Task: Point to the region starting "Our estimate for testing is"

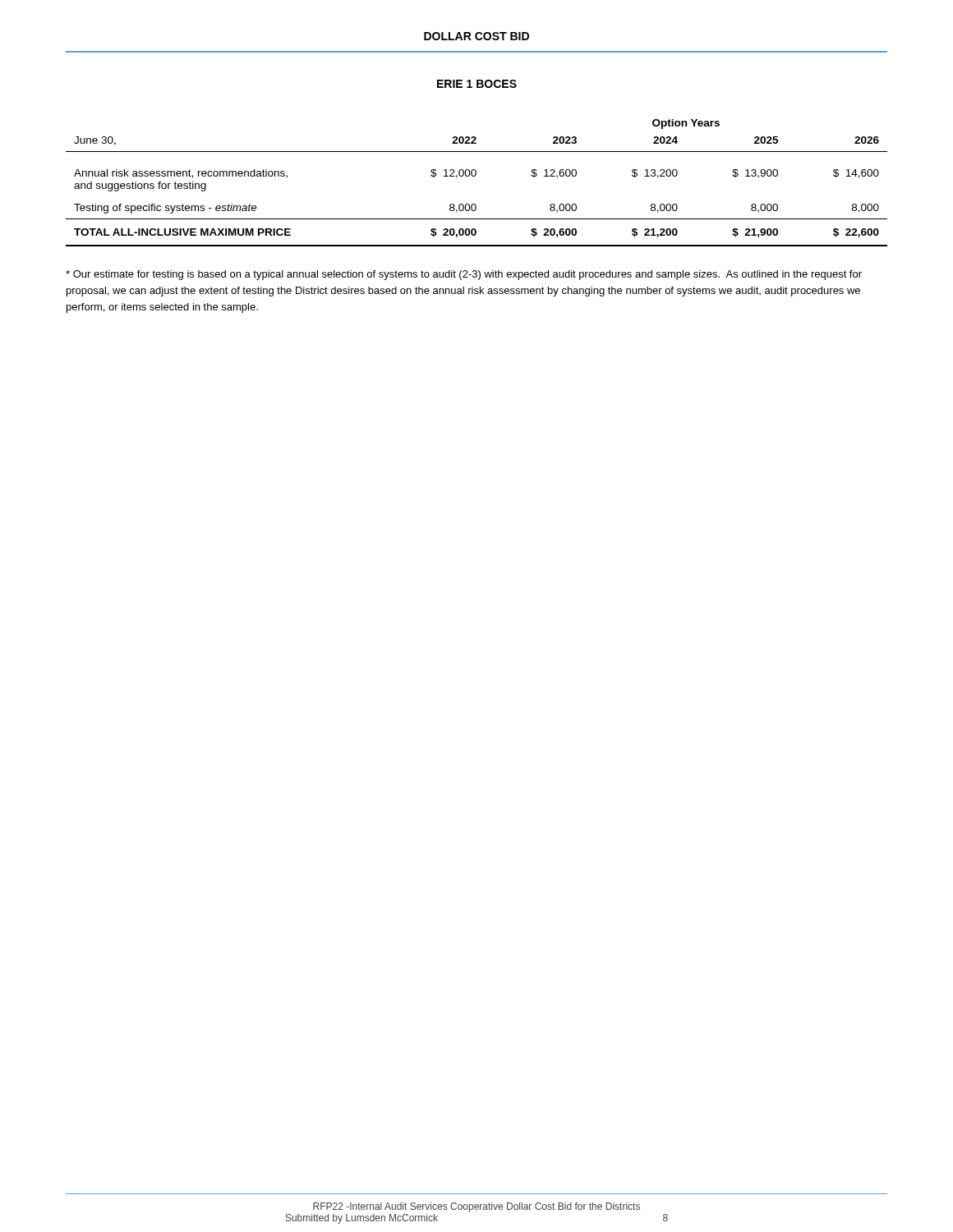Action: (464, 290)
